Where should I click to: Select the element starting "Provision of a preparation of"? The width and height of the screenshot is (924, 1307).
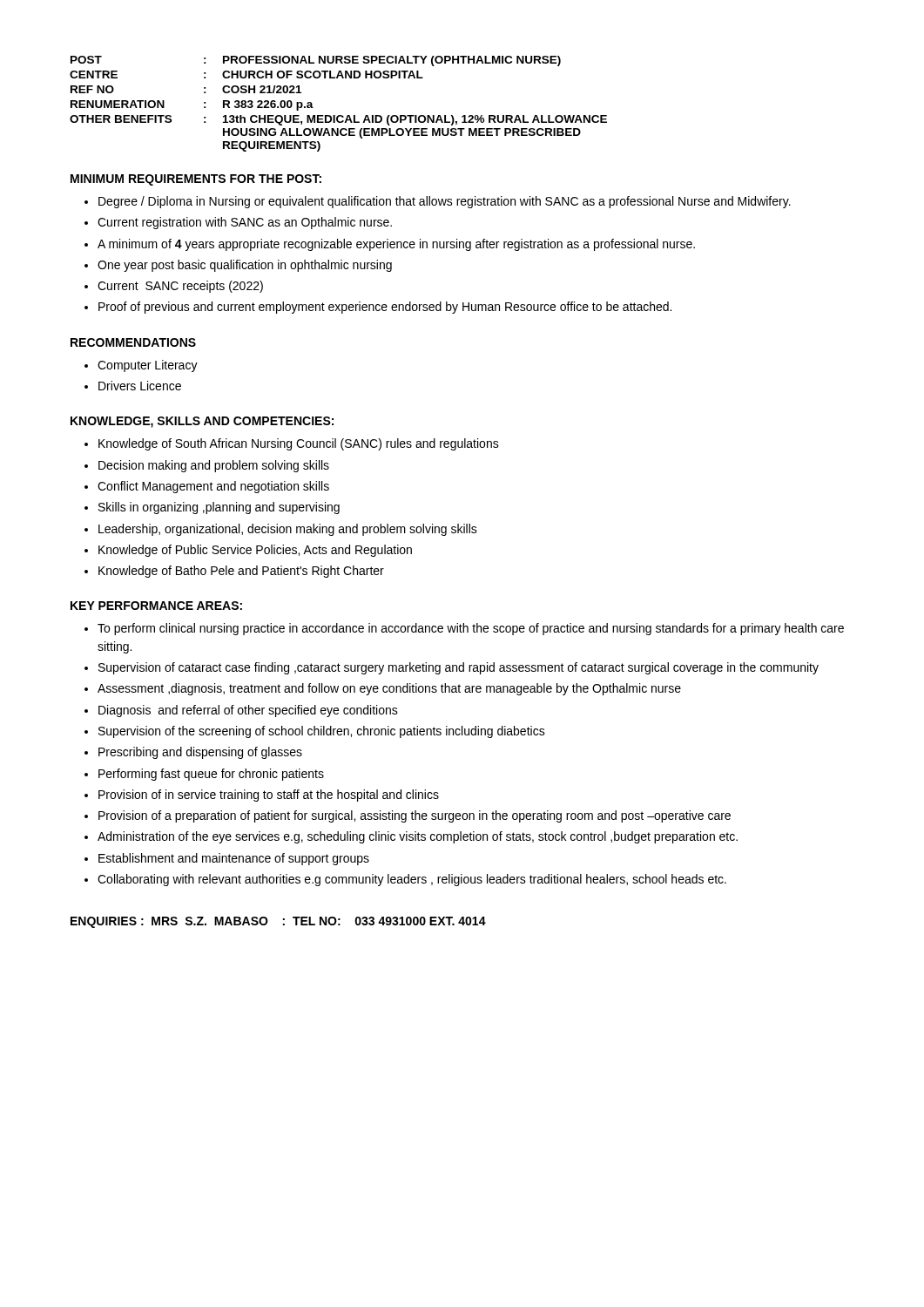(414, 816)
